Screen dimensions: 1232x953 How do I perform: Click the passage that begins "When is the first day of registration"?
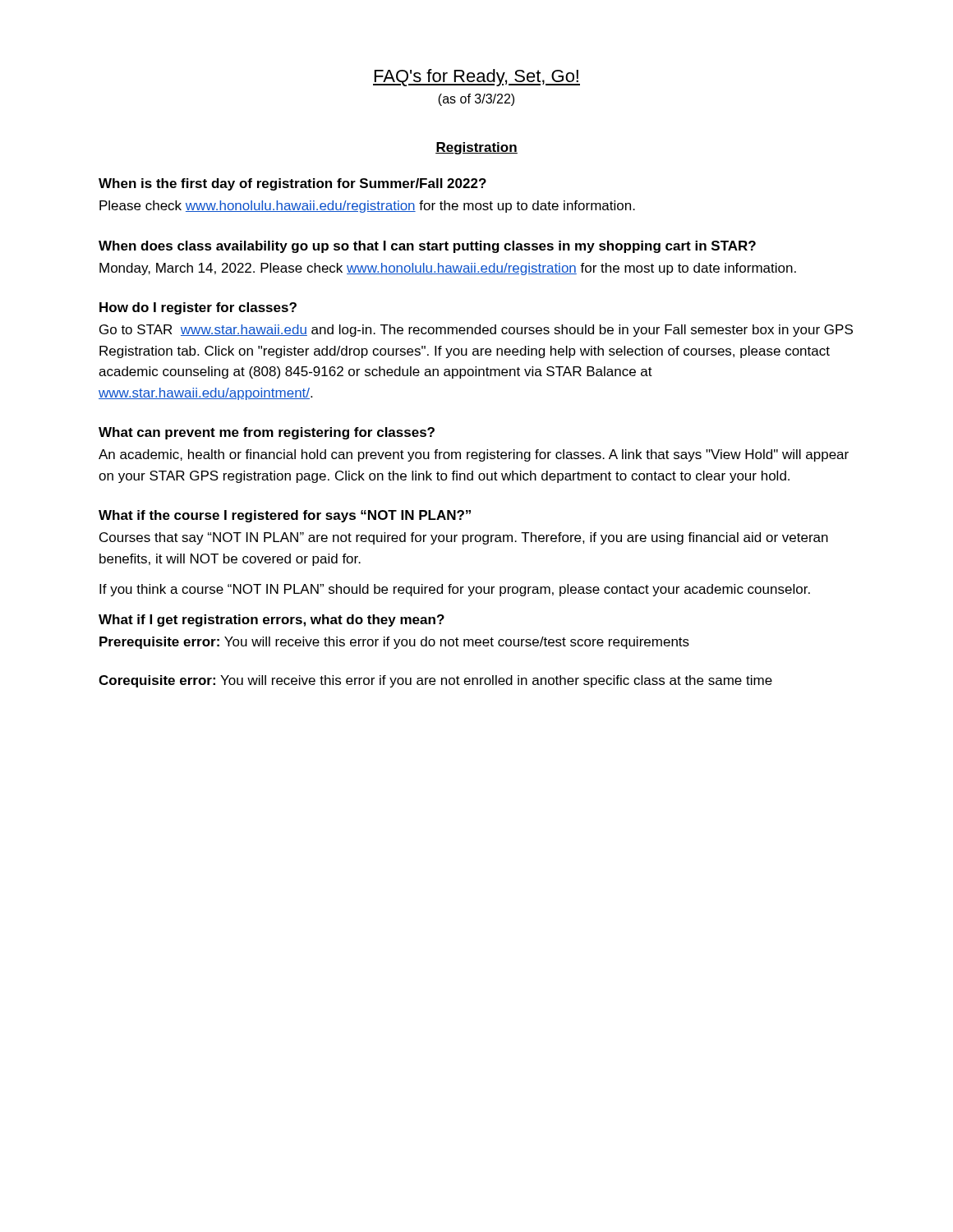293,184
